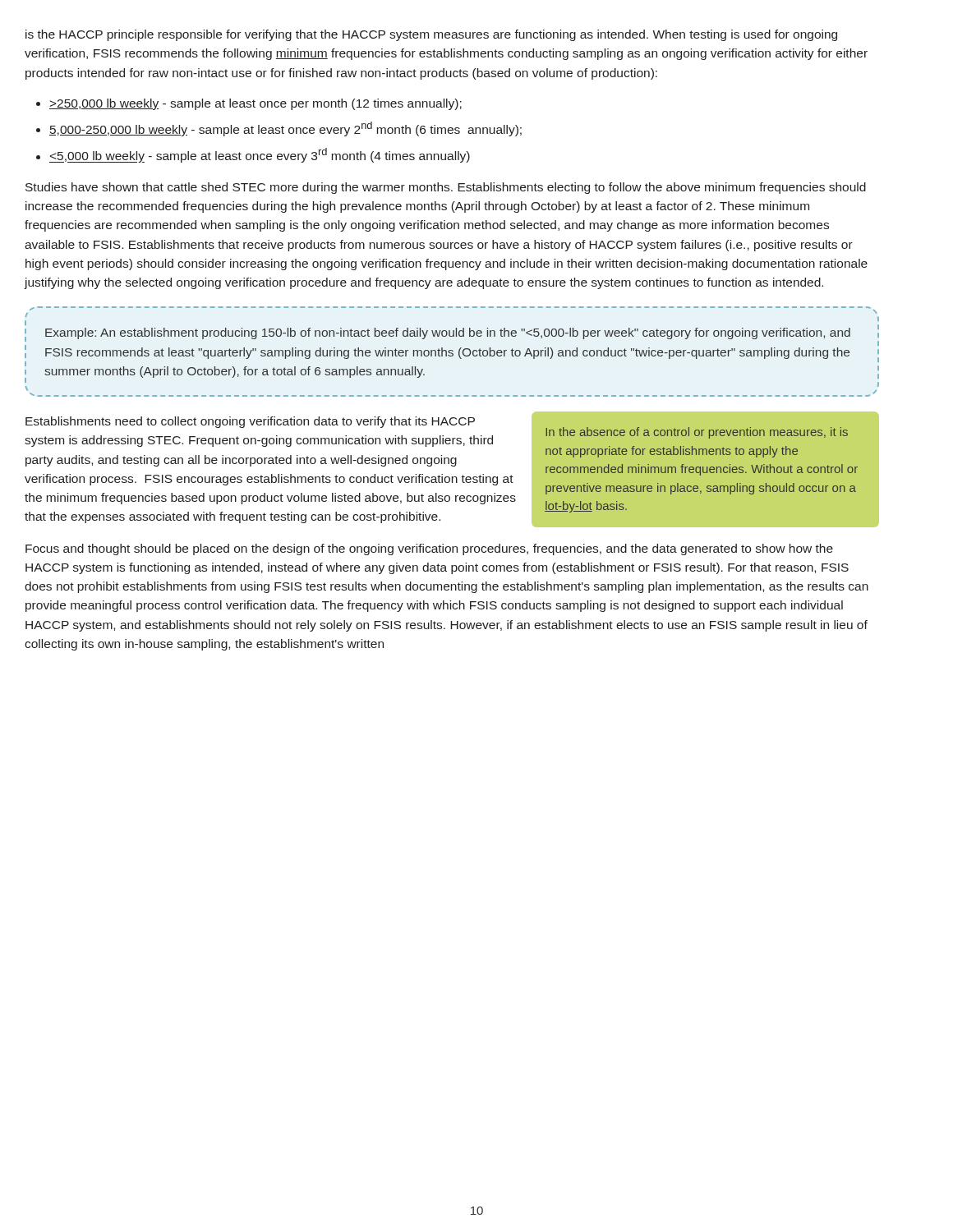Point to the block beginning "Focus and thought should be placed on"
The height and width of the screenshot is (1232, 953).
(447, 596)
